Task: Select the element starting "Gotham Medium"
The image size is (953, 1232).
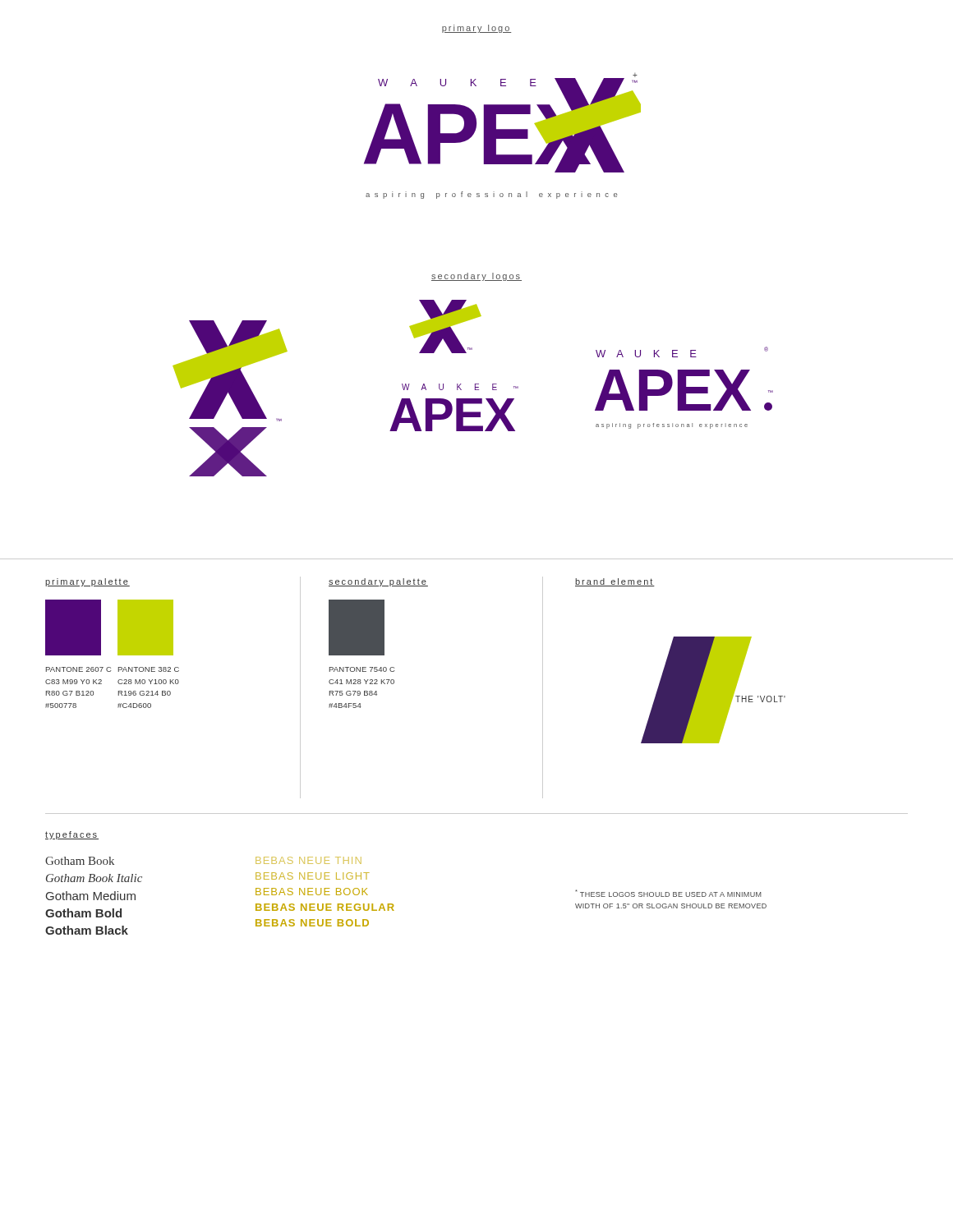Action: [91, 896]
